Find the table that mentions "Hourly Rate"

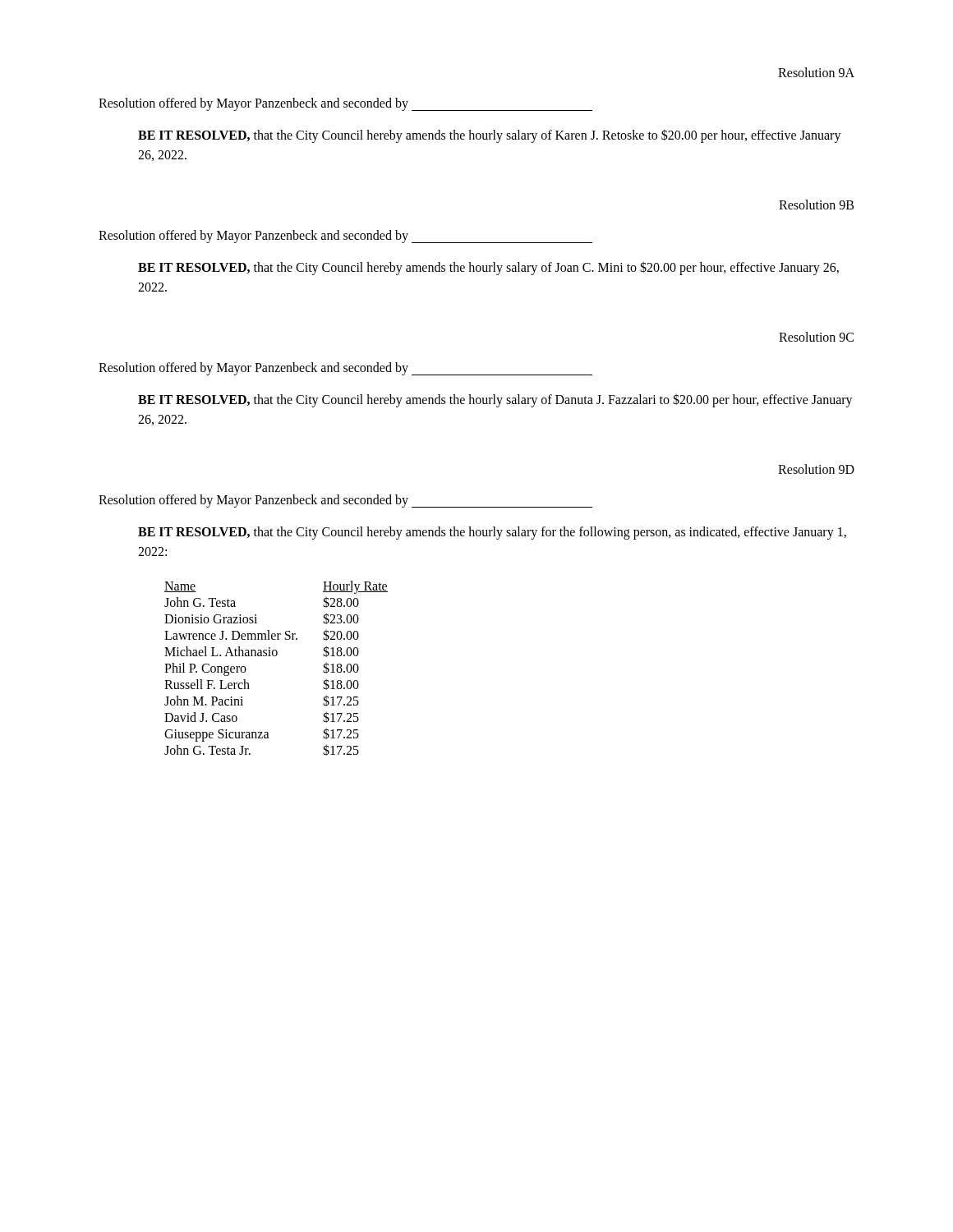(476, 669)
